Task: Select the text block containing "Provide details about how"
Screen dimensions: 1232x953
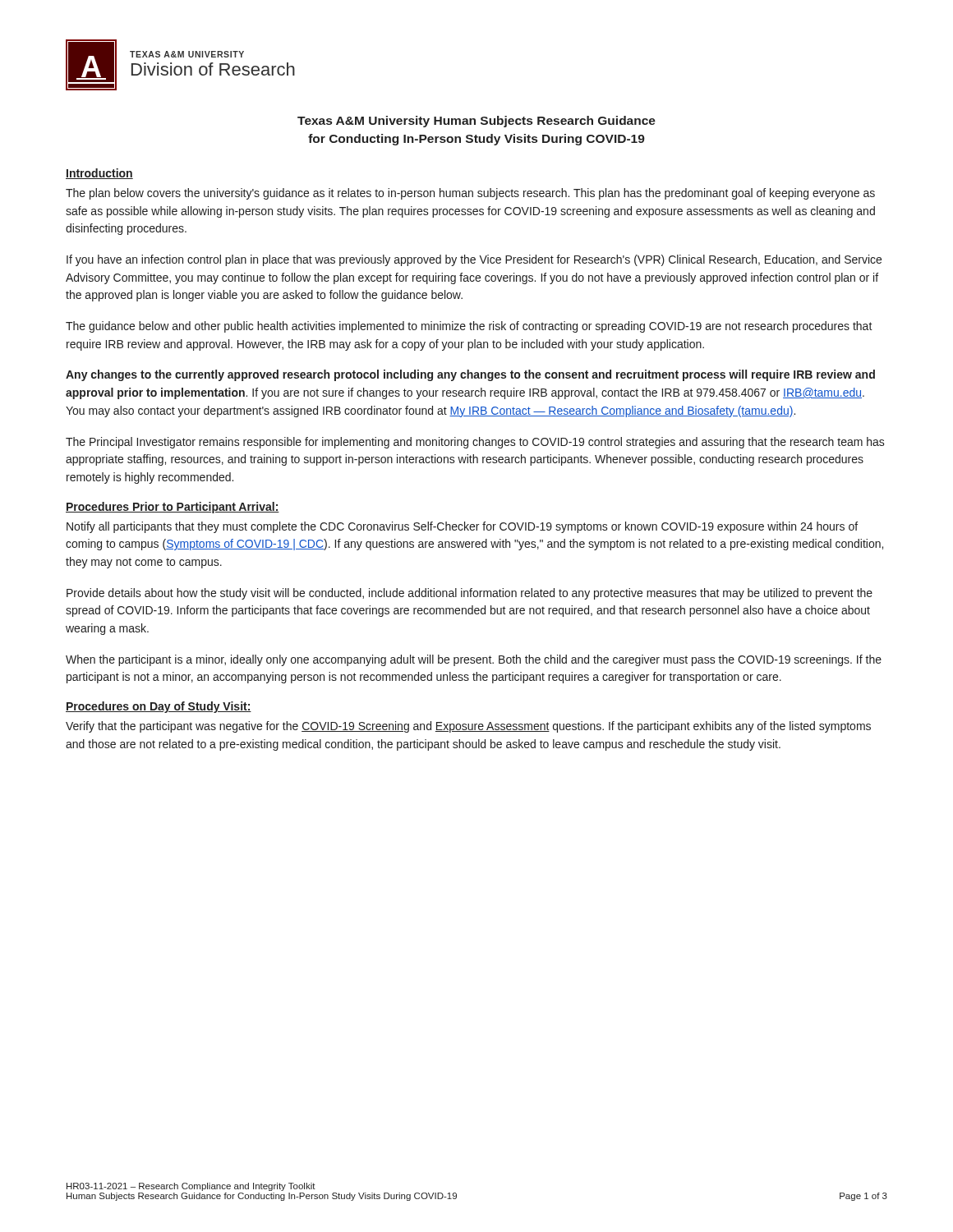Action: click(469, 611)
